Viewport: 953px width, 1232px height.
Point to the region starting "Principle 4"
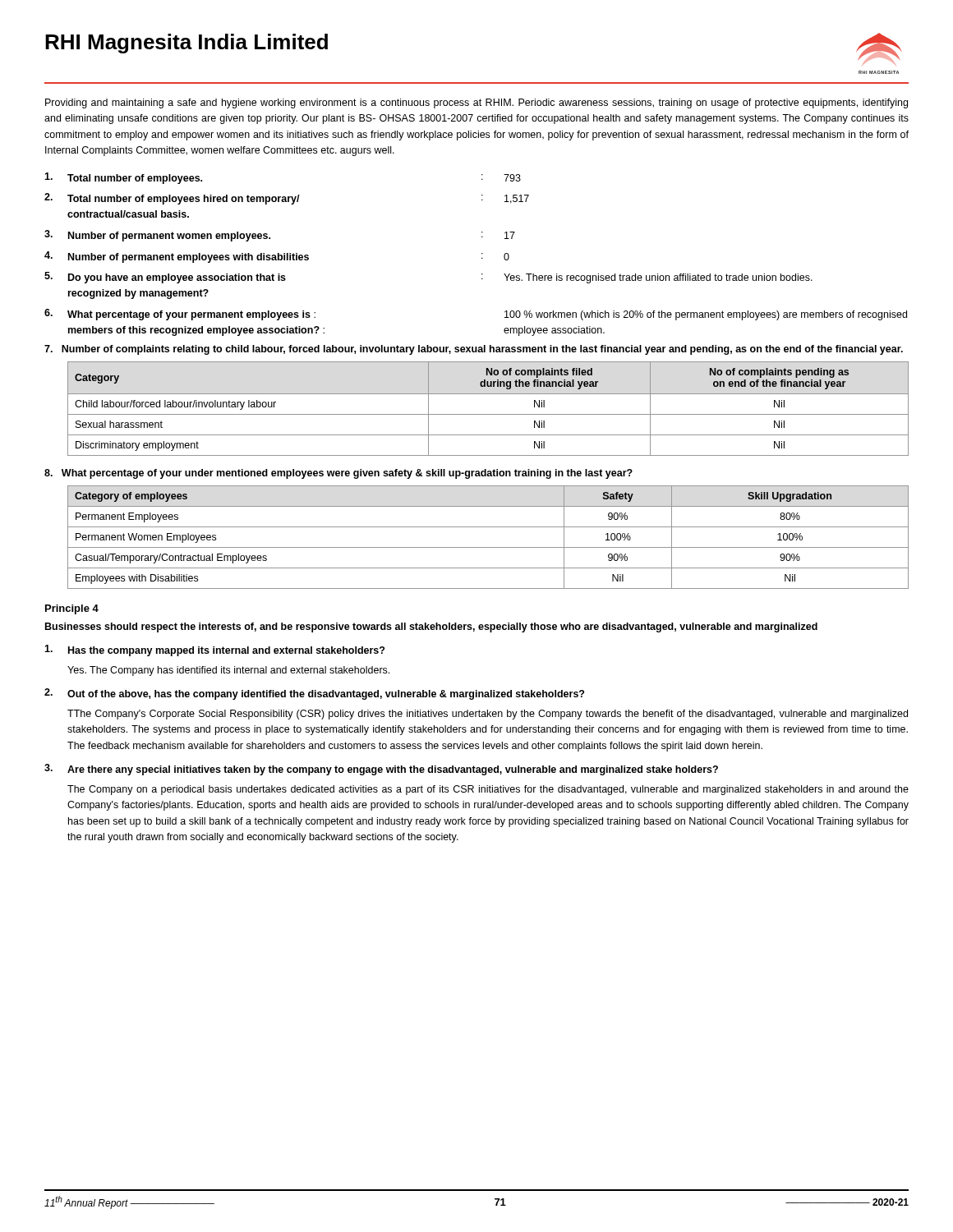tap(71, 608)
